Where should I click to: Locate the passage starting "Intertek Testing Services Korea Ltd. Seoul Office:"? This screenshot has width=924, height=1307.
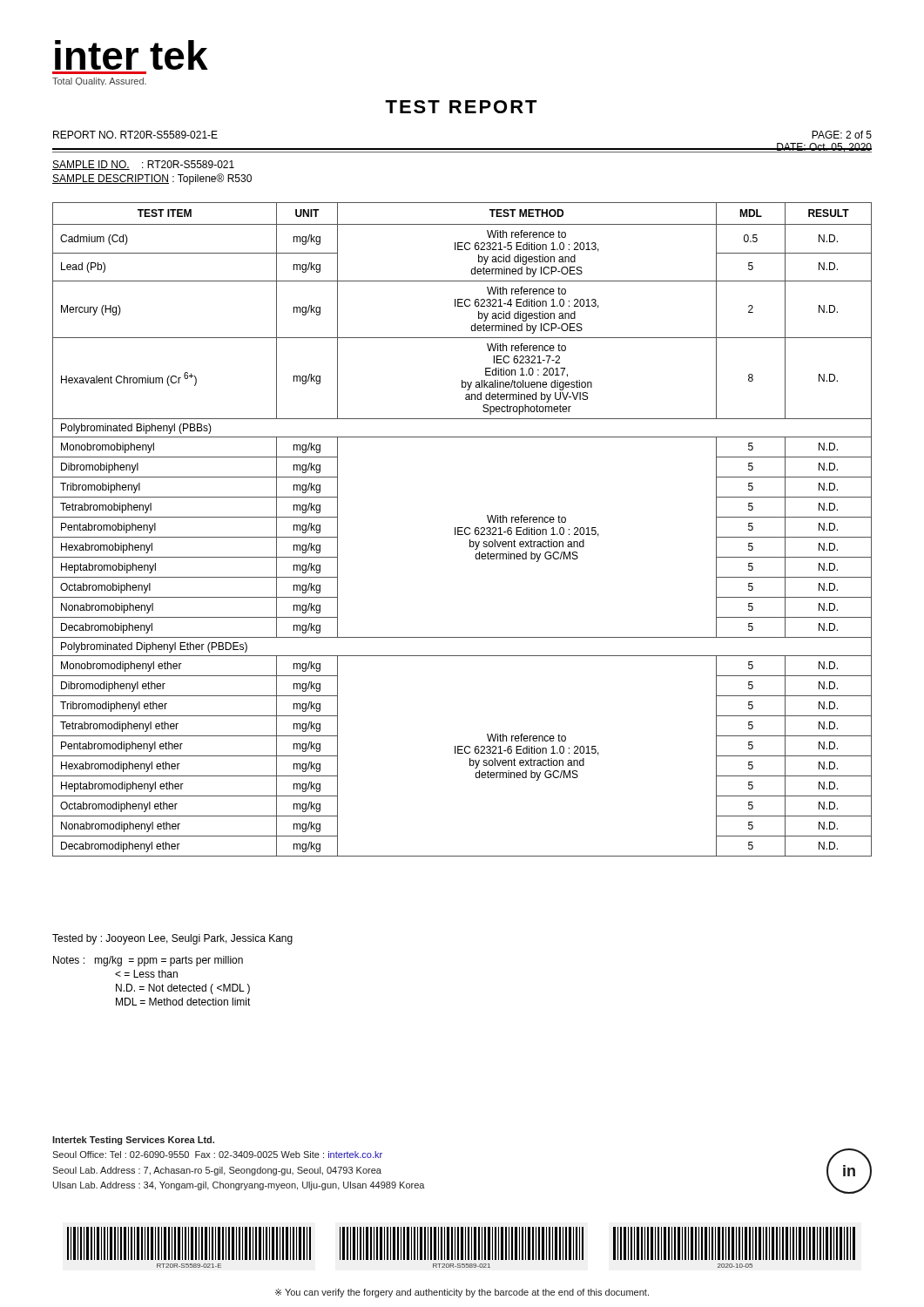tap(238, 1162)
